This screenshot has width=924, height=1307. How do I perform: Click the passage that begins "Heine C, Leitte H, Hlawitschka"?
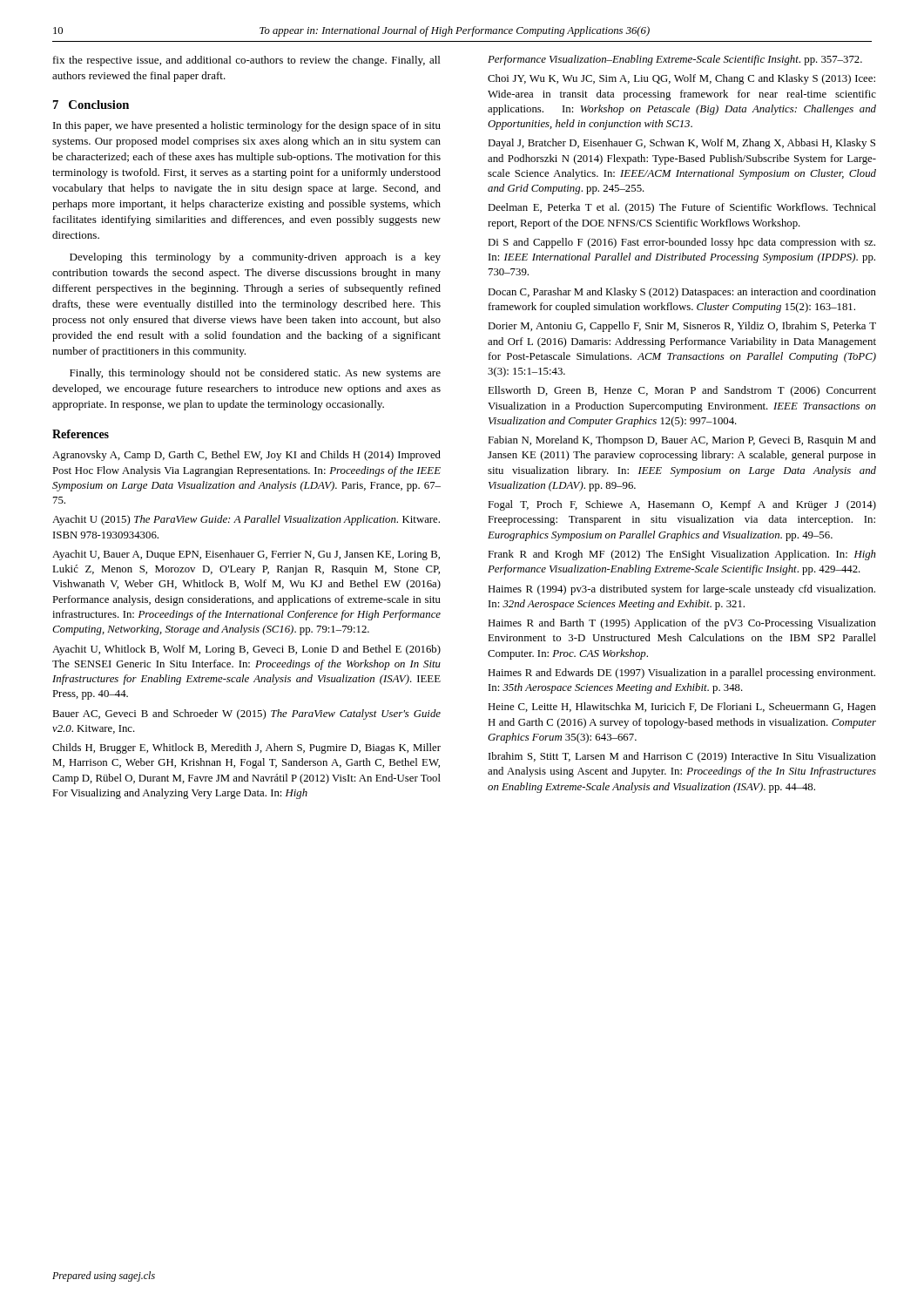tap(682, 722)
